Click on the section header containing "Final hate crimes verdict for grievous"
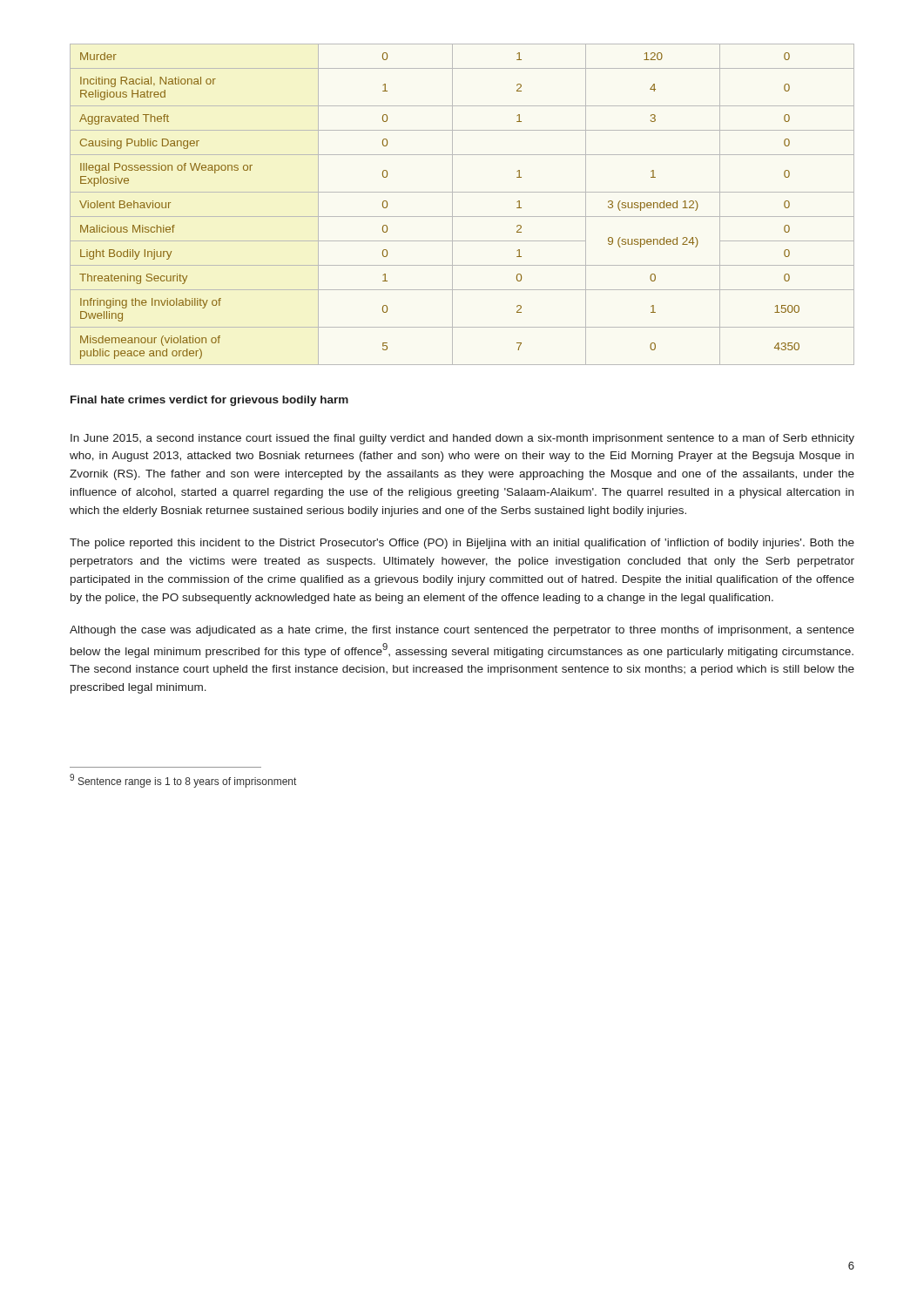This screenshot has height=1307, width=924. pyautogui.click(x=209, y=400)
